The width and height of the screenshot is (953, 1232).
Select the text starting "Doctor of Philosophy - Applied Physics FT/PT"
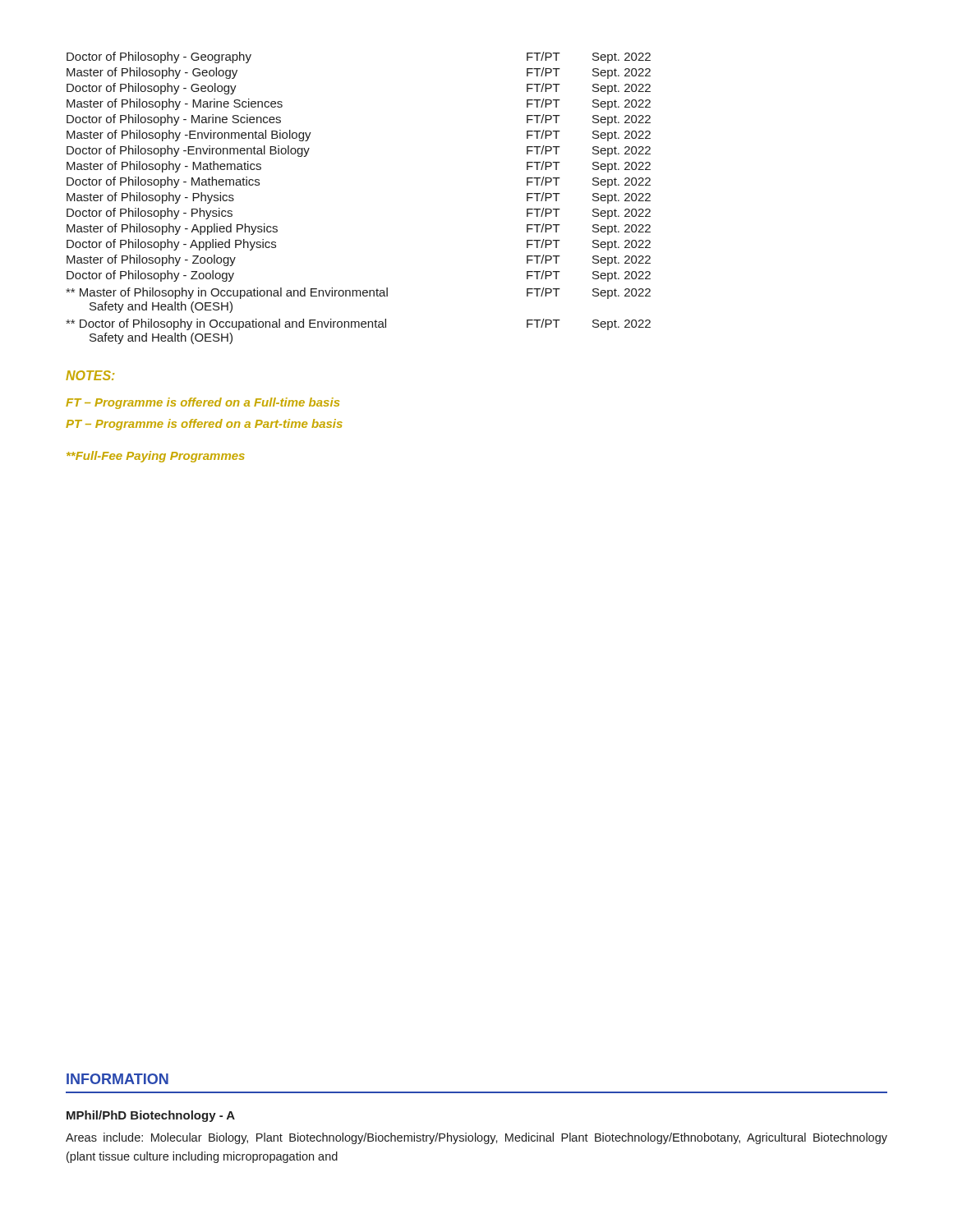coord(168,244)
